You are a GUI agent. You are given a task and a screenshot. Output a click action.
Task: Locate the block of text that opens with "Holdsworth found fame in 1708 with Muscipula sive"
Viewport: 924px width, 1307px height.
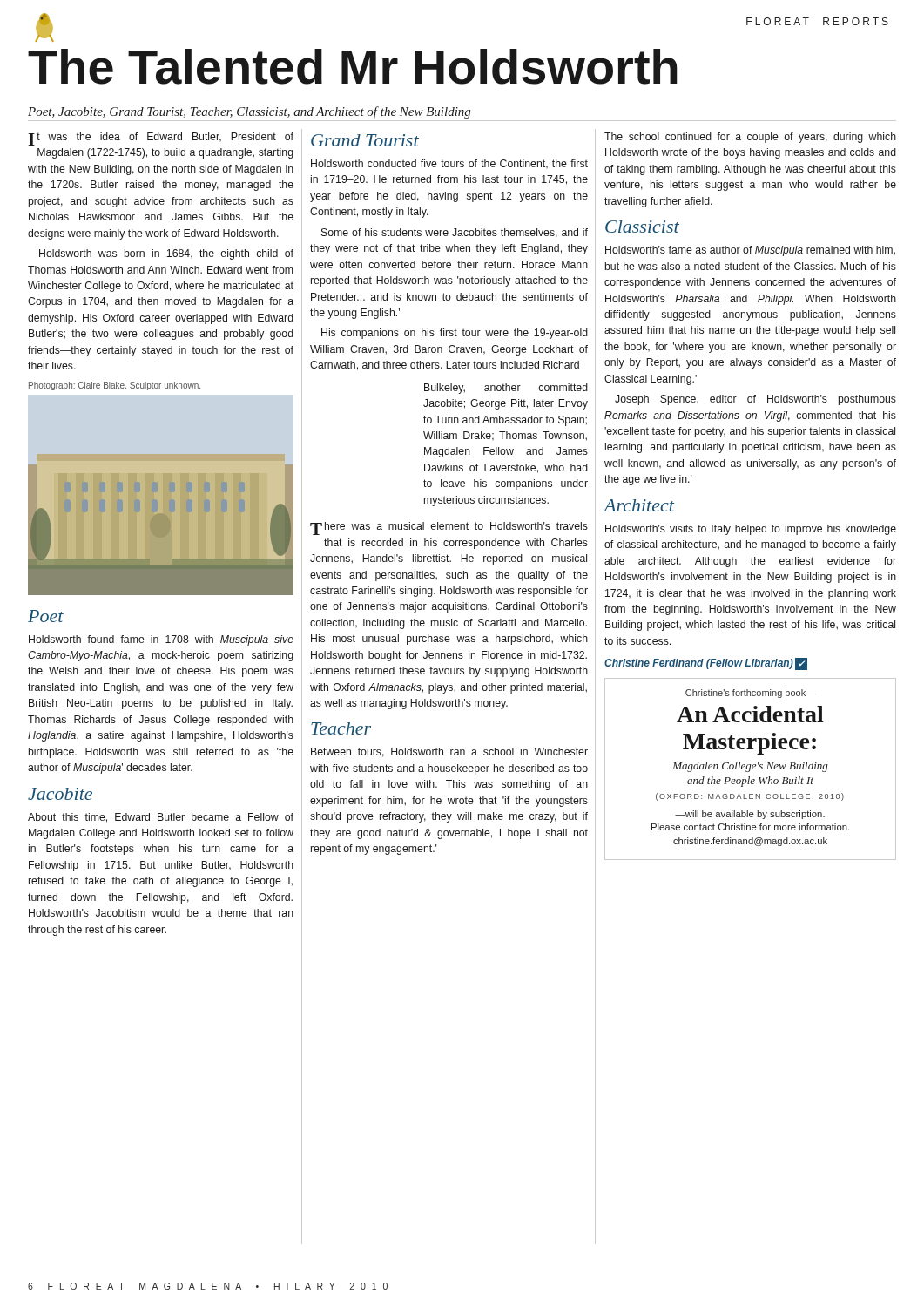click(x=161, y=704)
